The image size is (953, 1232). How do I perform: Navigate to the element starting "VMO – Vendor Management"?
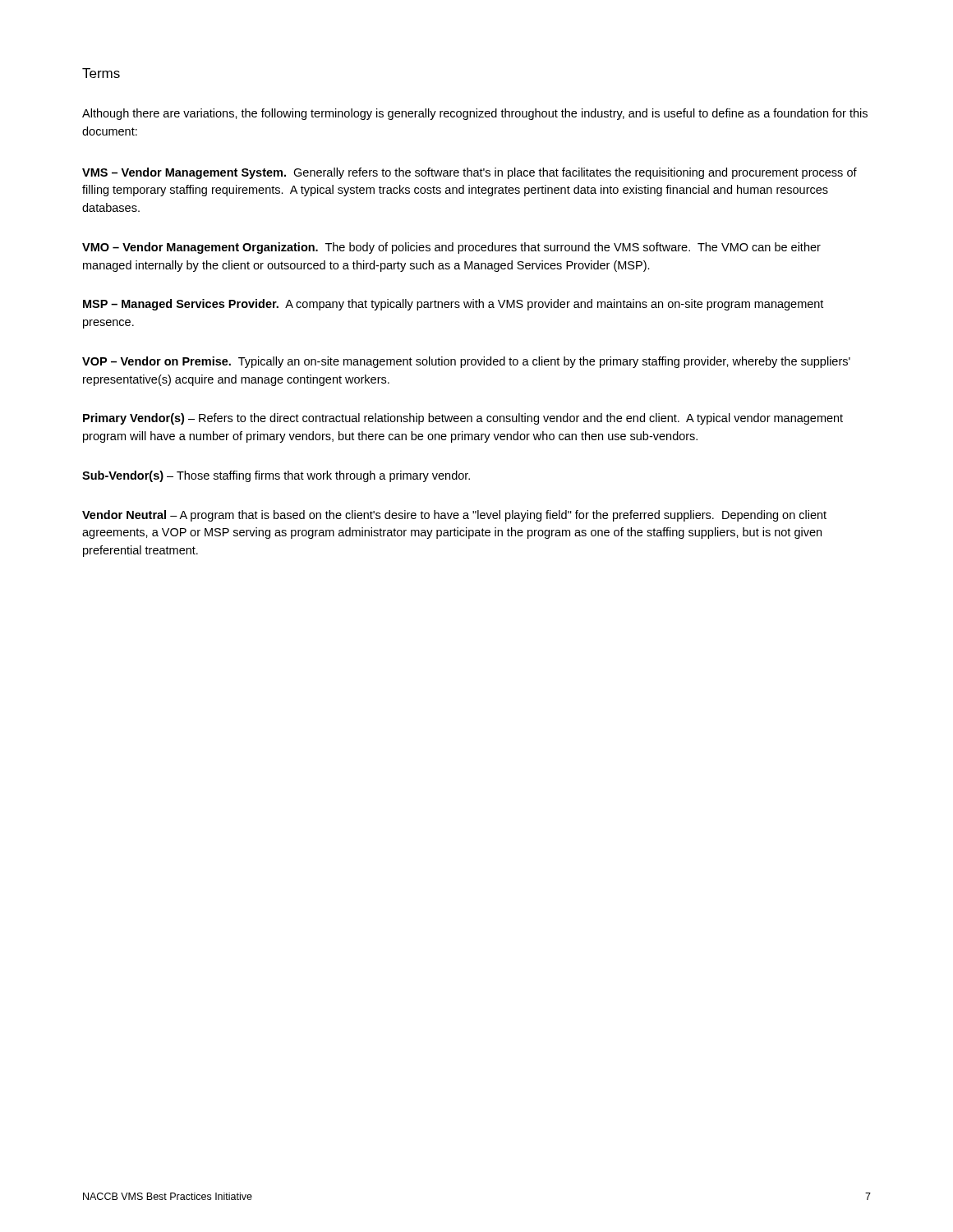[x=451, y=256]
